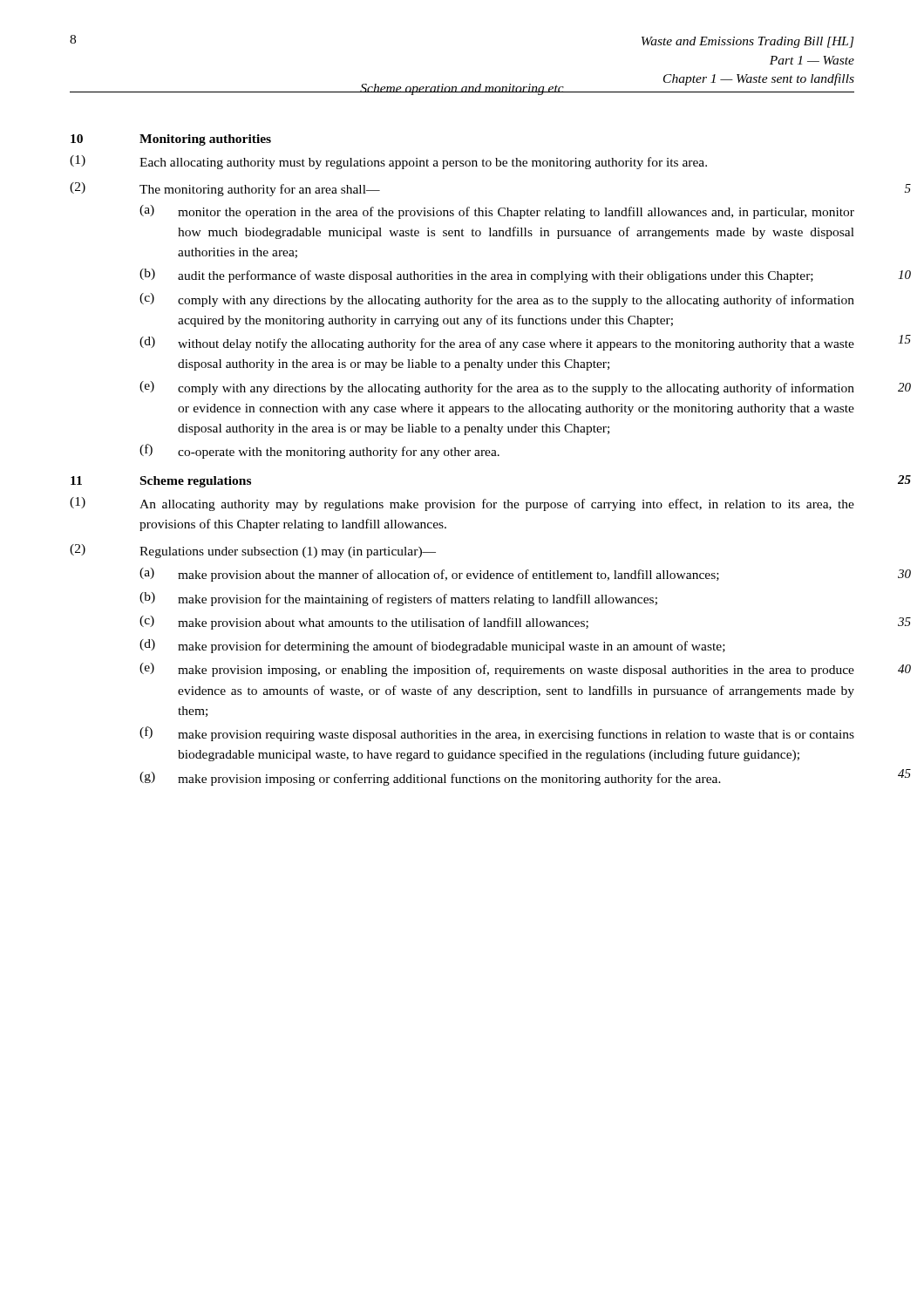
Task: Navigate to the text block starting "(d) make provision for determining the"
Action: (x=462, y=646)
